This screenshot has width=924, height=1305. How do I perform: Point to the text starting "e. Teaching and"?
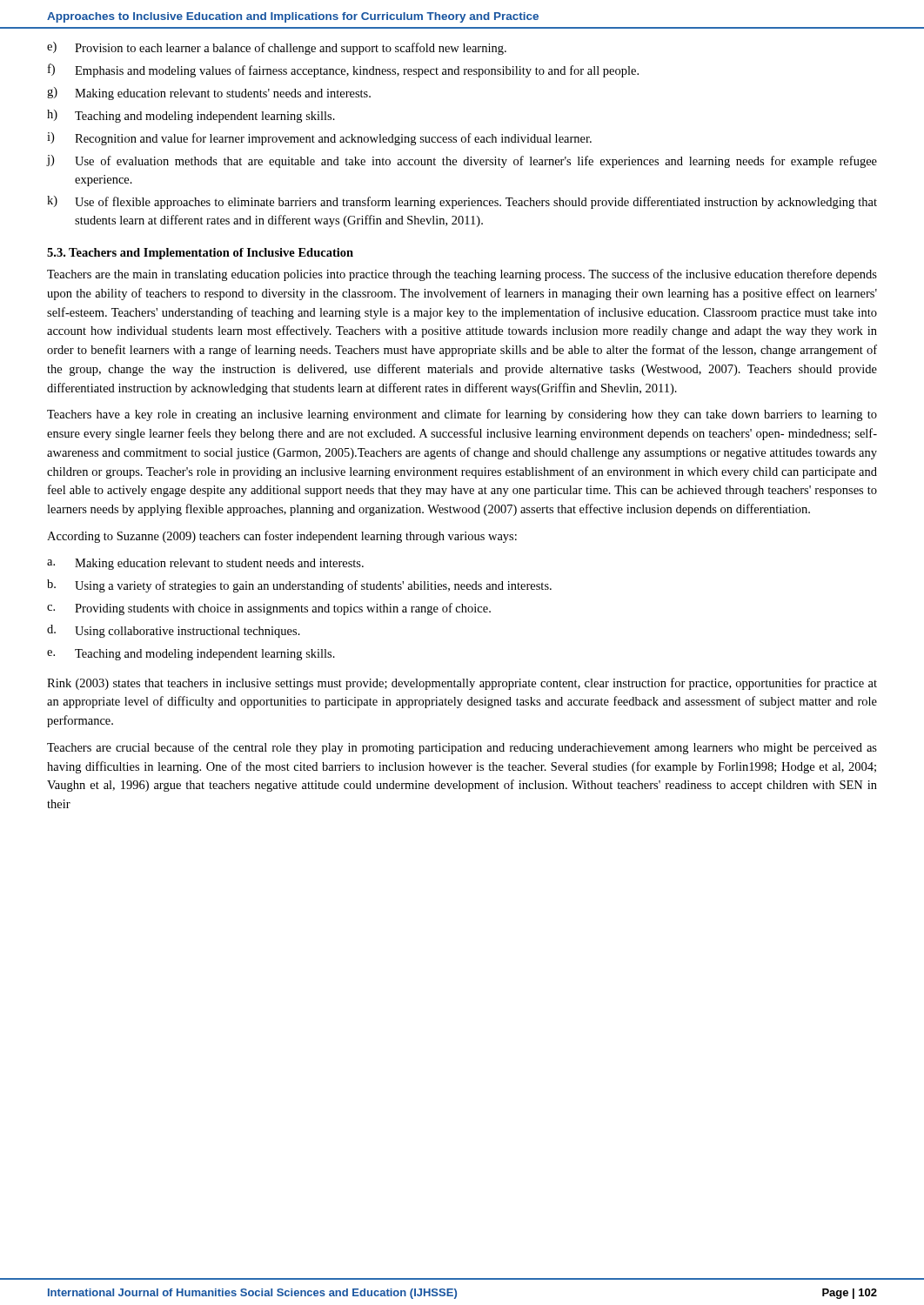pyautogui.click(x=191, y=655)
